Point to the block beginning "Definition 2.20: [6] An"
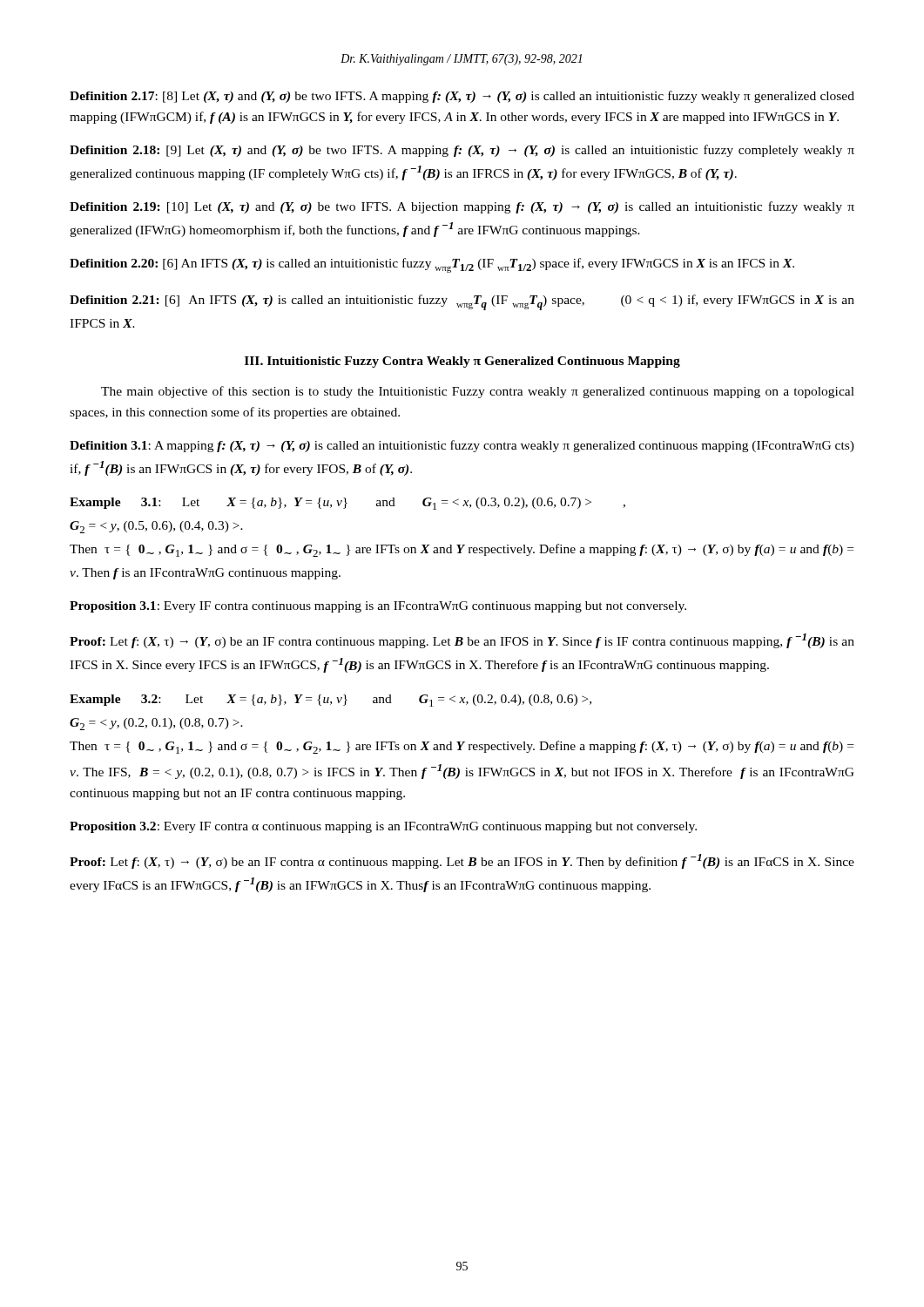This screenshot has height=1307, width=924. [x=432, y=265]
